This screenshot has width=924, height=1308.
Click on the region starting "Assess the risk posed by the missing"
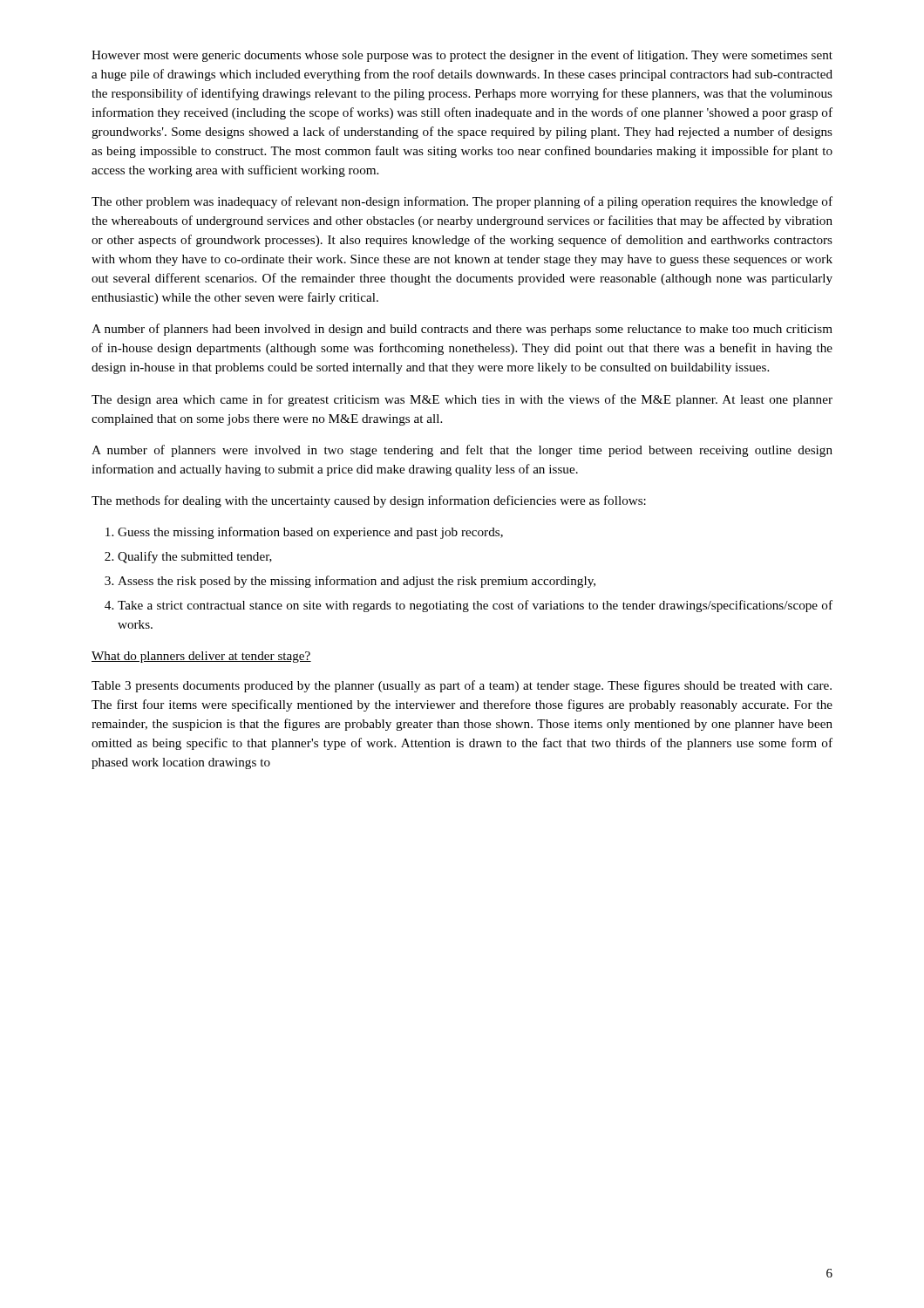pos(475,581)
